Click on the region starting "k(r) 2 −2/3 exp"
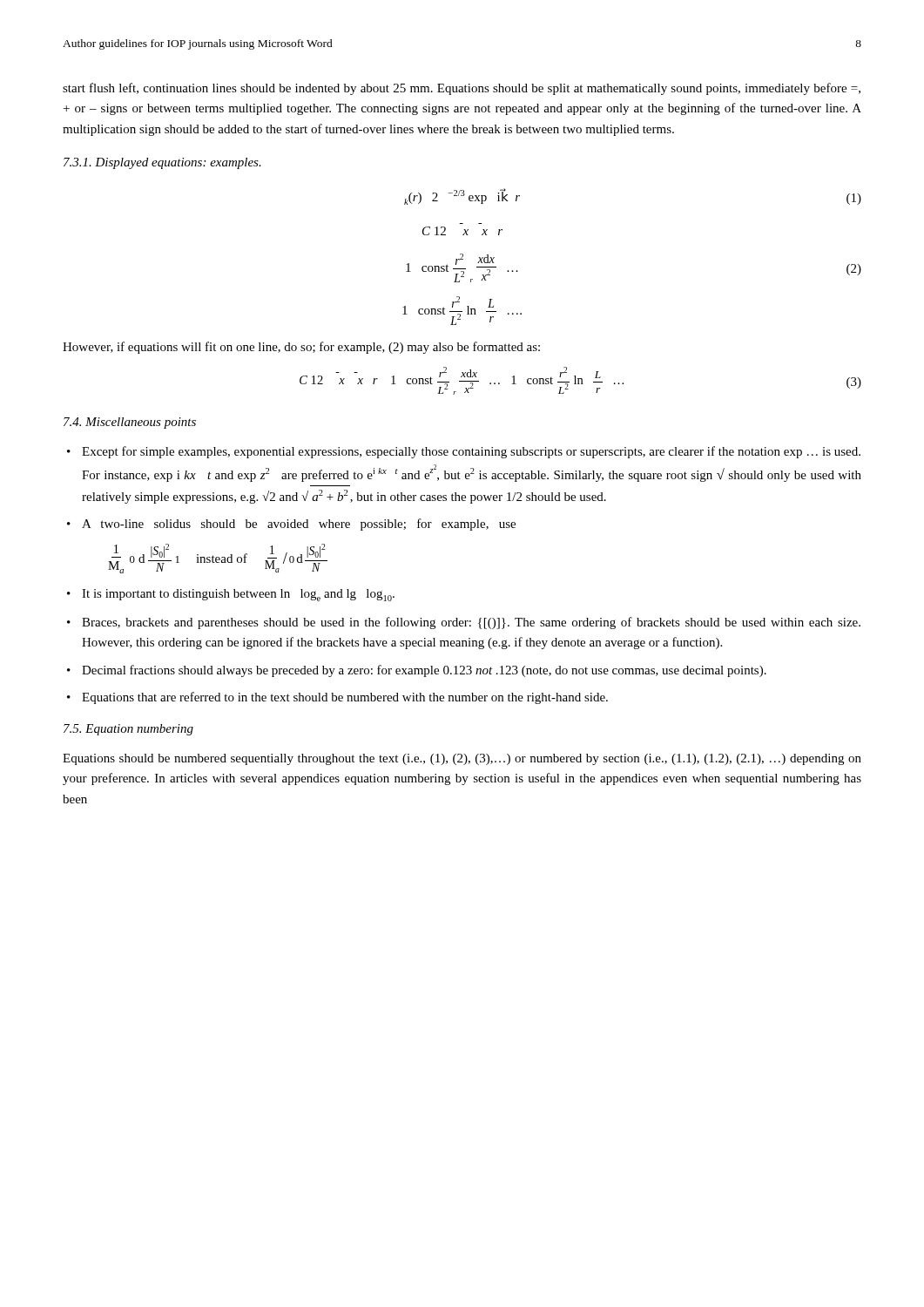924x1307 pixels. coord(462,198)
